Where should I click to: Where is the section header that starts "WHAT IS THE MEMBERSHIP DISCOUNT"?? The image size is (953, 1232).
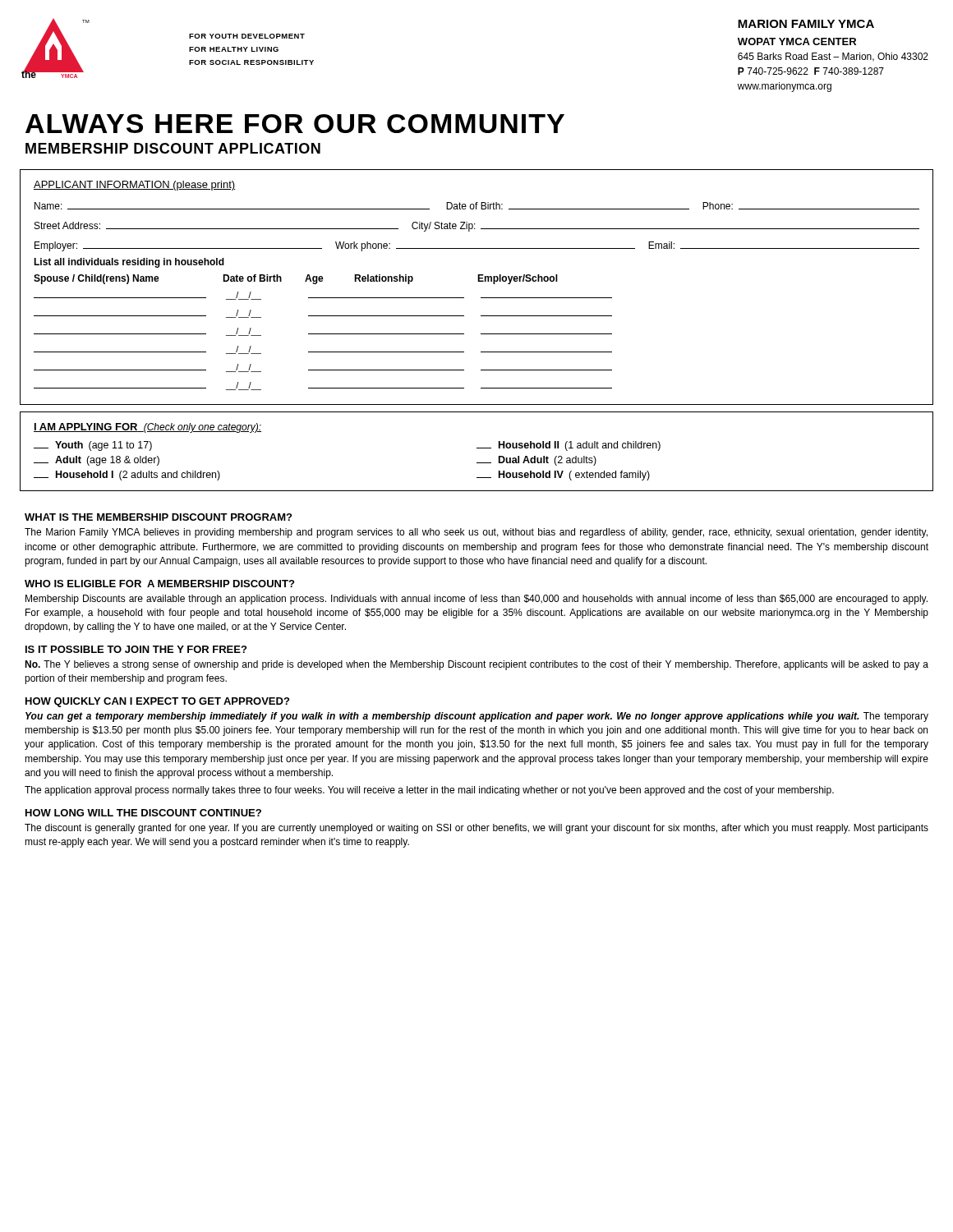point(159,517)
